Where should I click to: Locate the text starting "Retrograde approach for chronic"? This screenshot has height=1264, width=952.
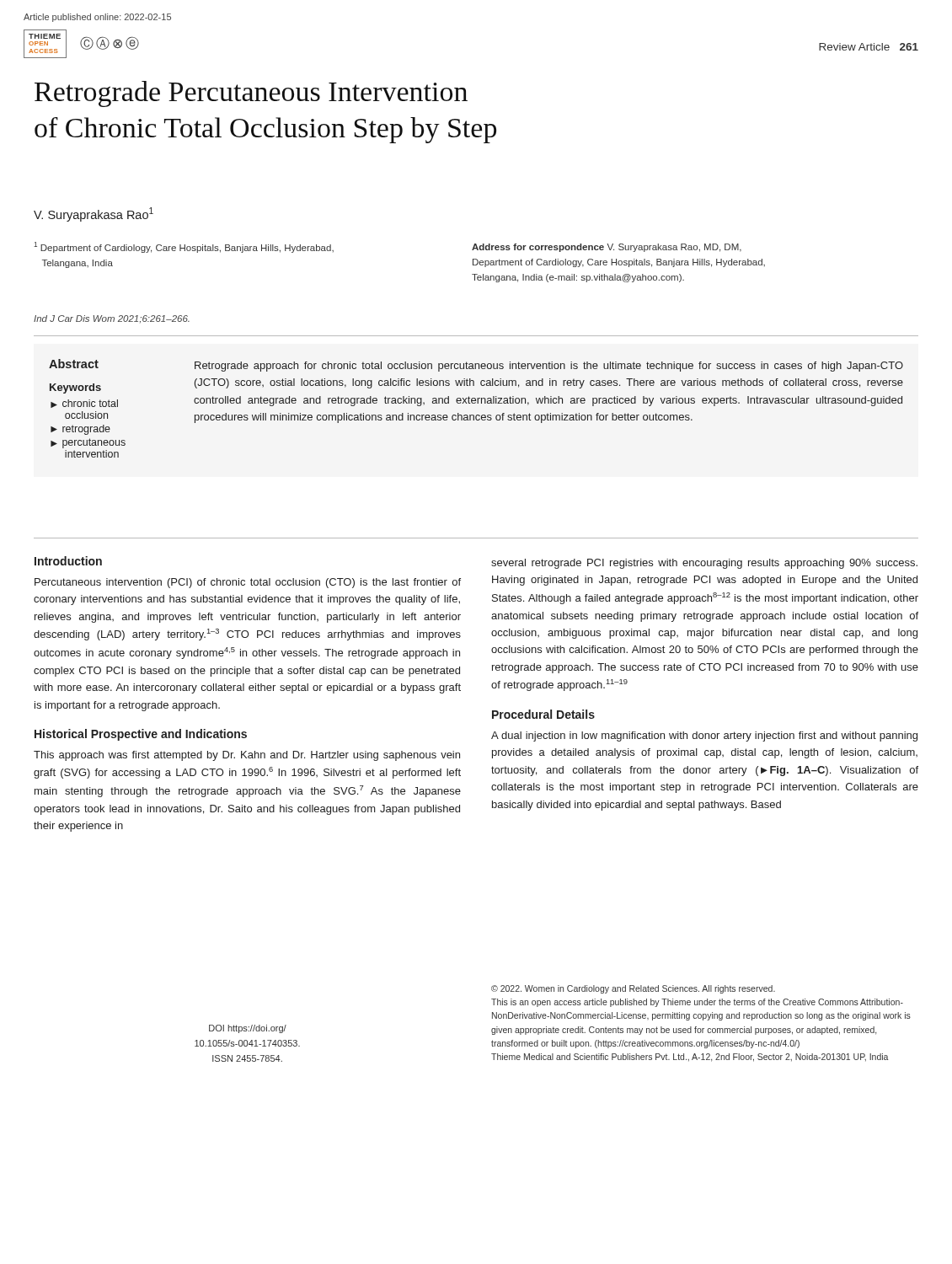(548, 391)
